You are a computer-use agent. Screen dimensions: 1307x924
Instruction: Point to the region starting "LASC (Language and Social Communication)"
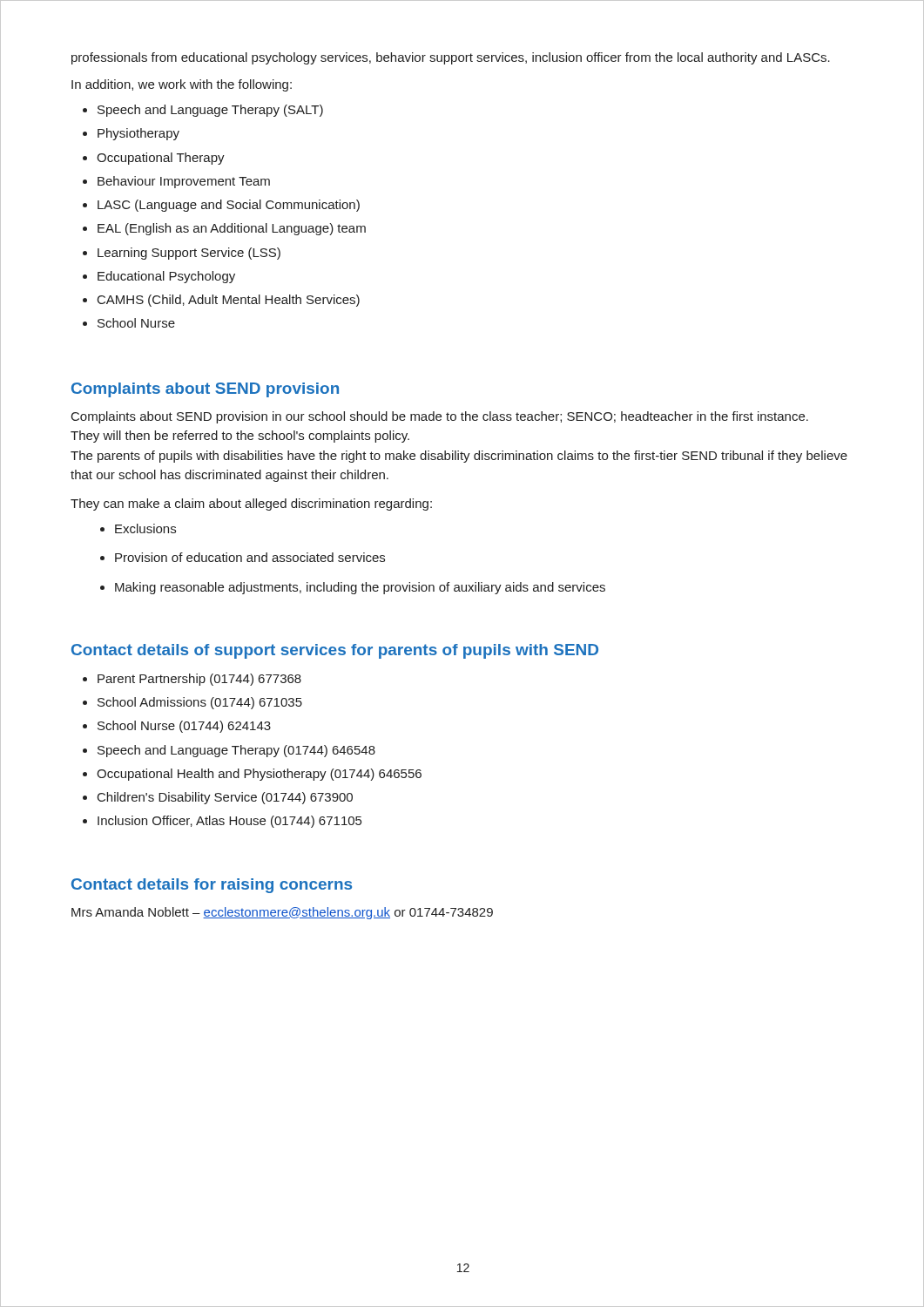[x=228, y=204]
